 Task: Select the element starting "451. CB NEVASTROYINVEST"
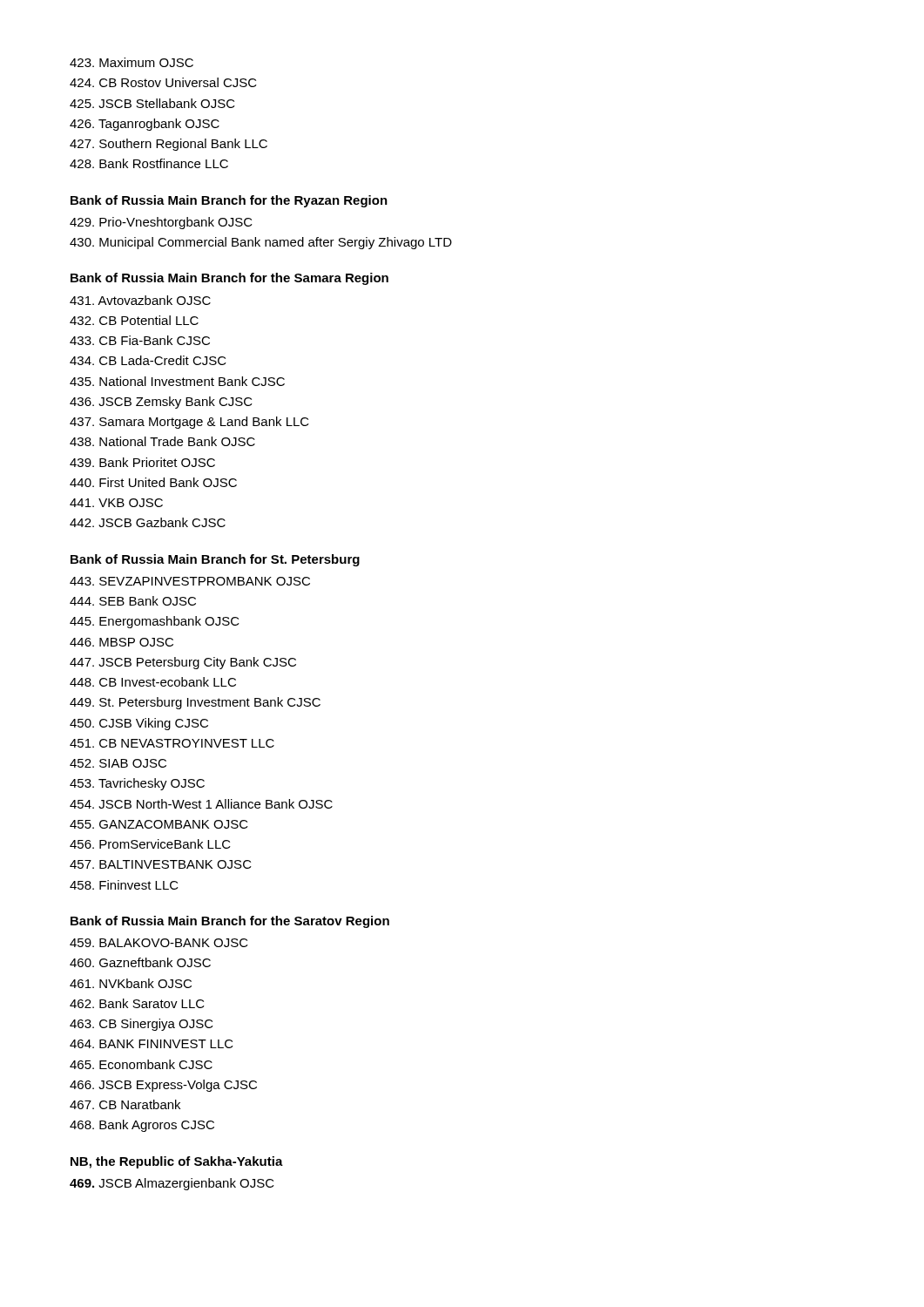[x=172, y=743]
